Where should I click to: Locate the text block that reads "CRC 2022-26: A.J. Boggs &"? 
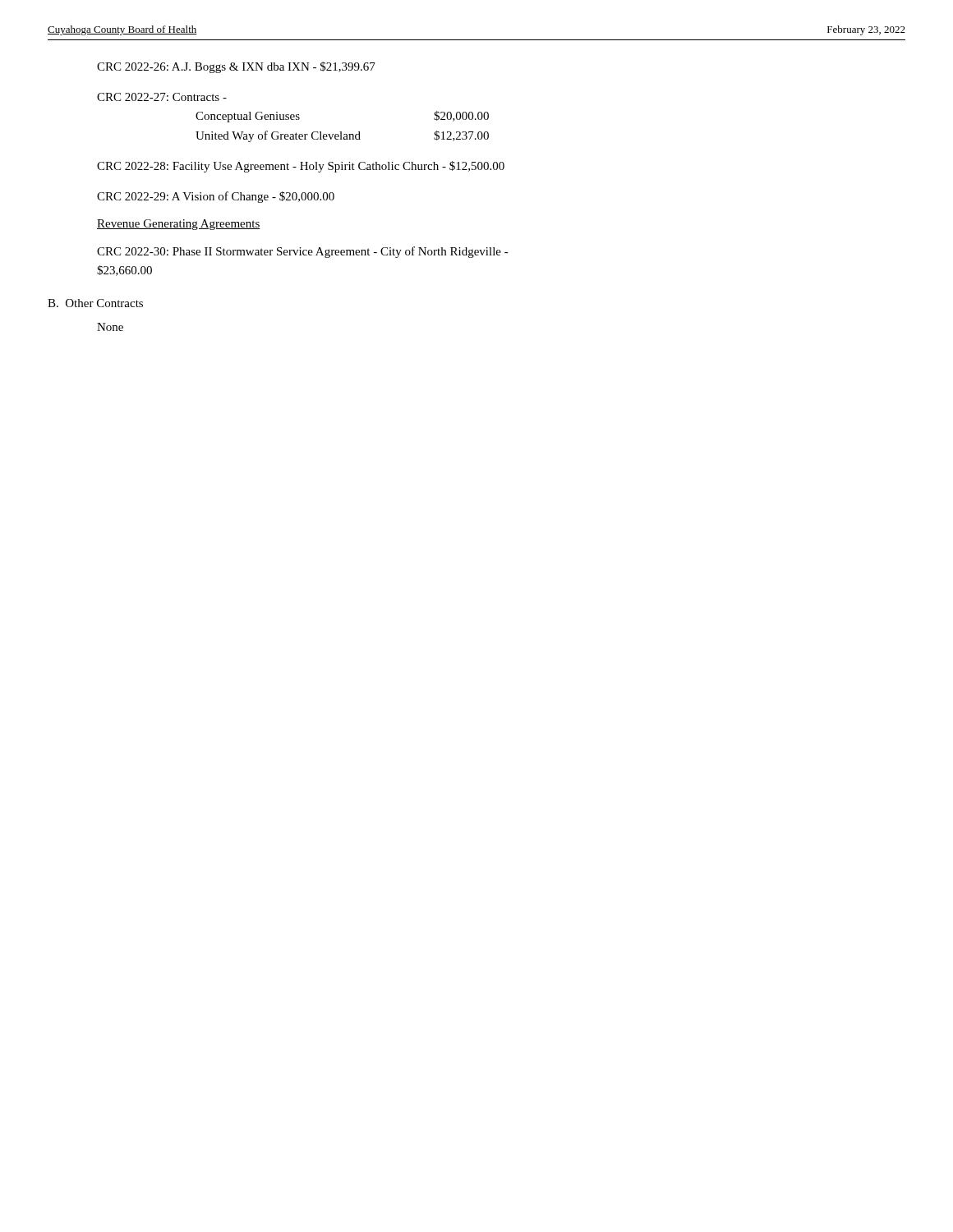point(236,67)
